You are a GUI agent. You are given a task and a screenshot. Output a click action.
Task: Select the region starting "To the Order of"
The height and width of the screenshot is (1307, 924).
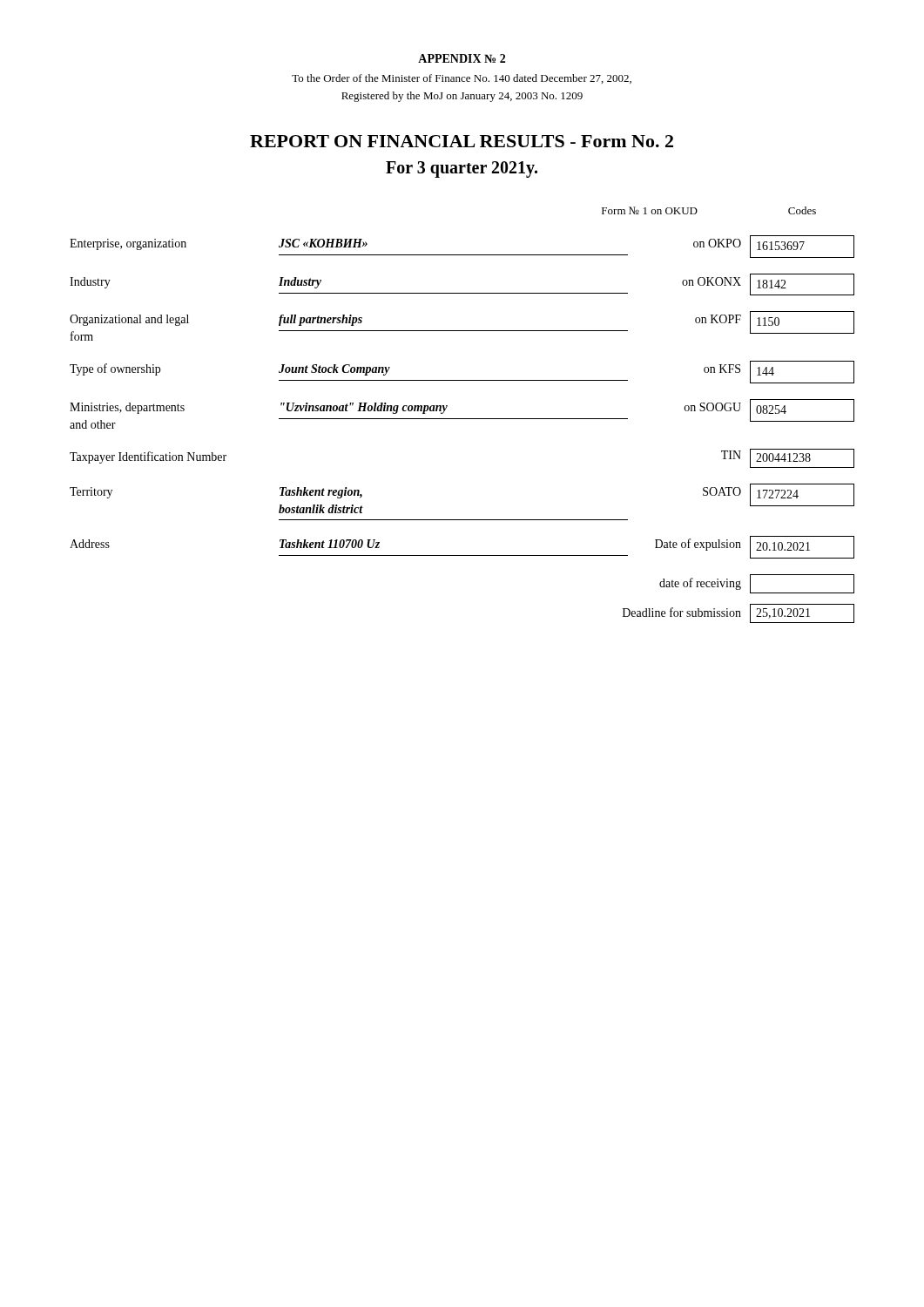462,87
